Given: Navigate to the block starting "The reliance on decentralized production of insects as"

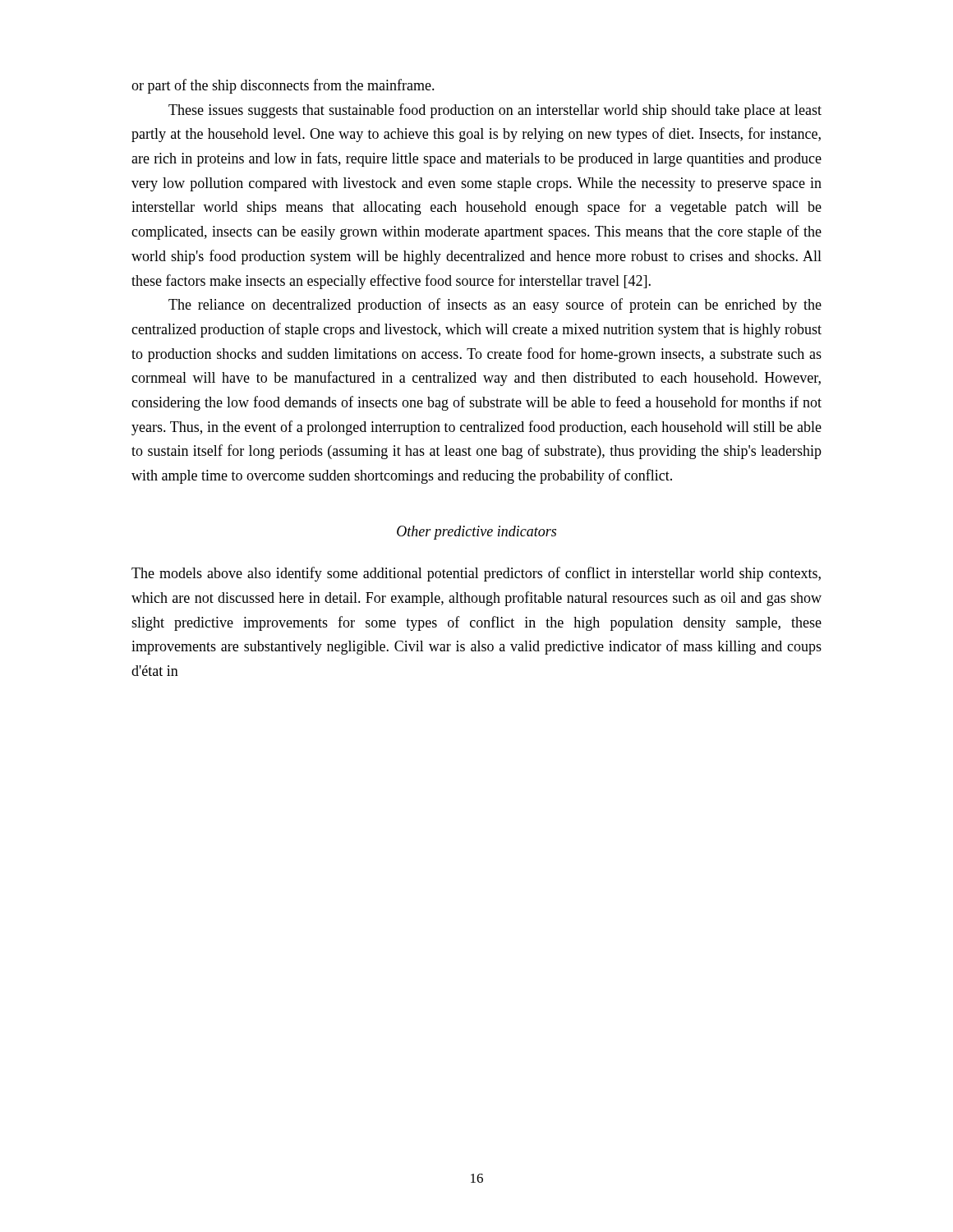Looking at the screenshot, I should coord(476,390).
